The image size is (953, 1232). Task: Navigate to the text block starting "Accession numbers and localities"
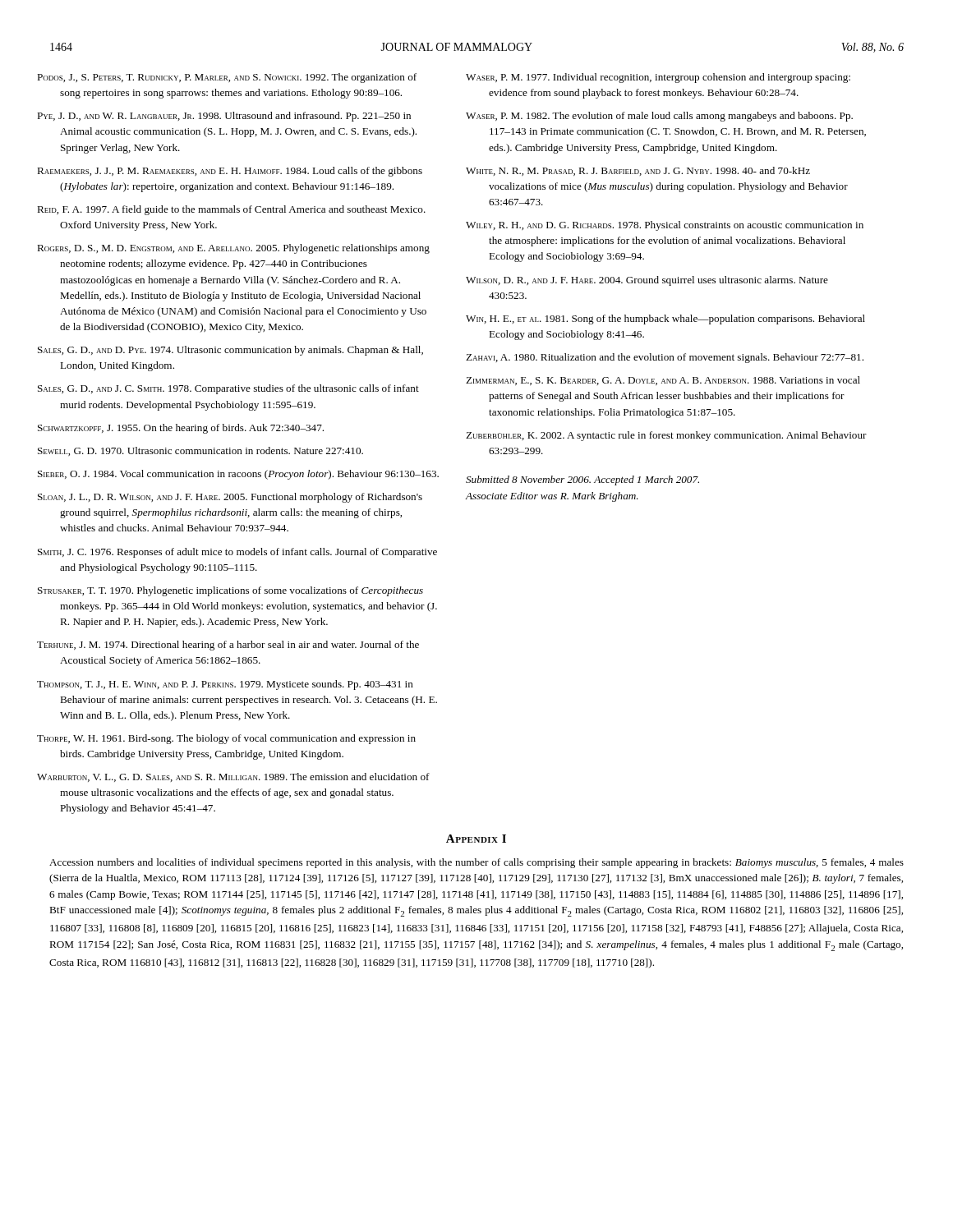(476, 912)
